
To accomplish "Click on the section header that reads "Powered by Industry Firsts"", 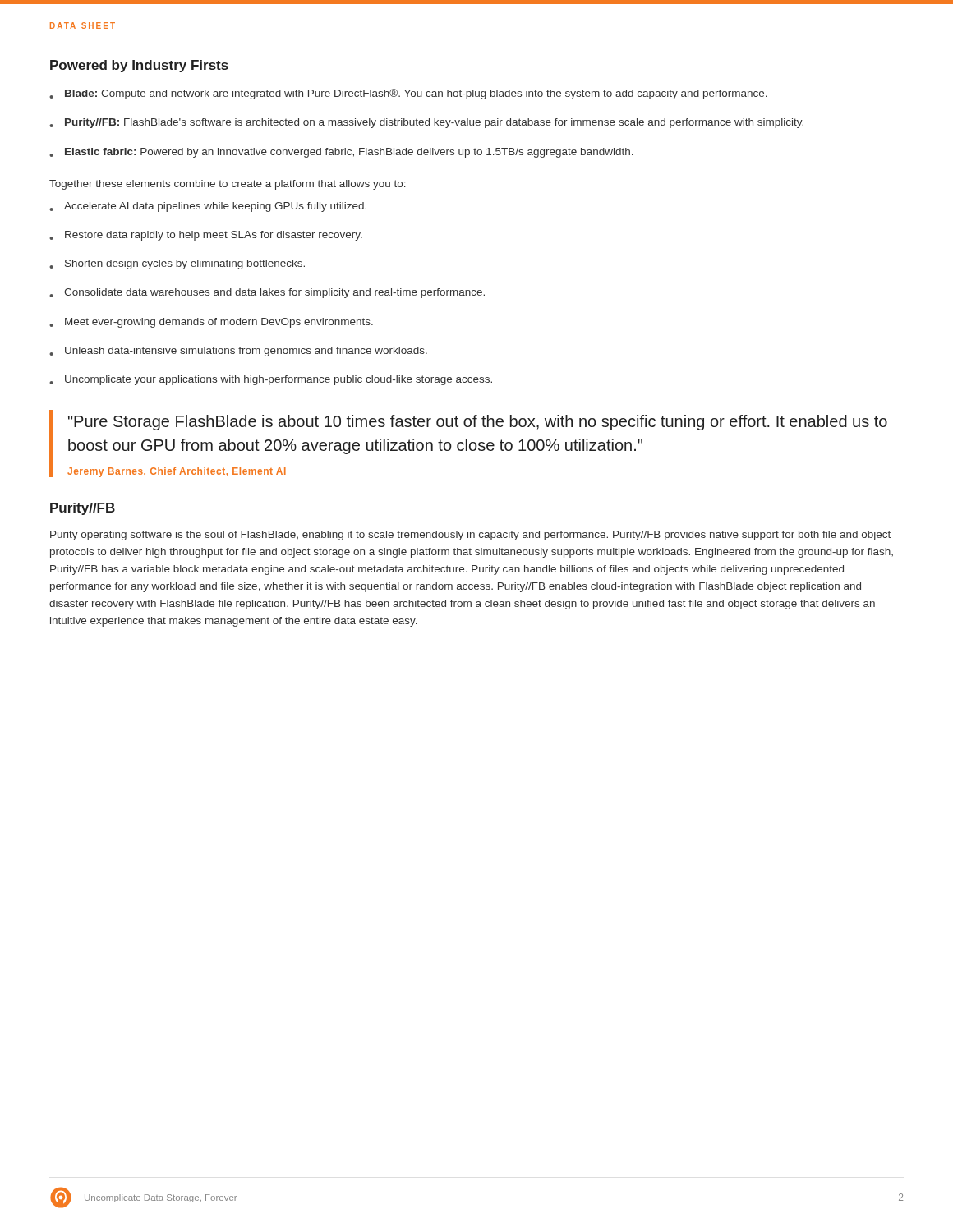I will (x=139, y=65).
